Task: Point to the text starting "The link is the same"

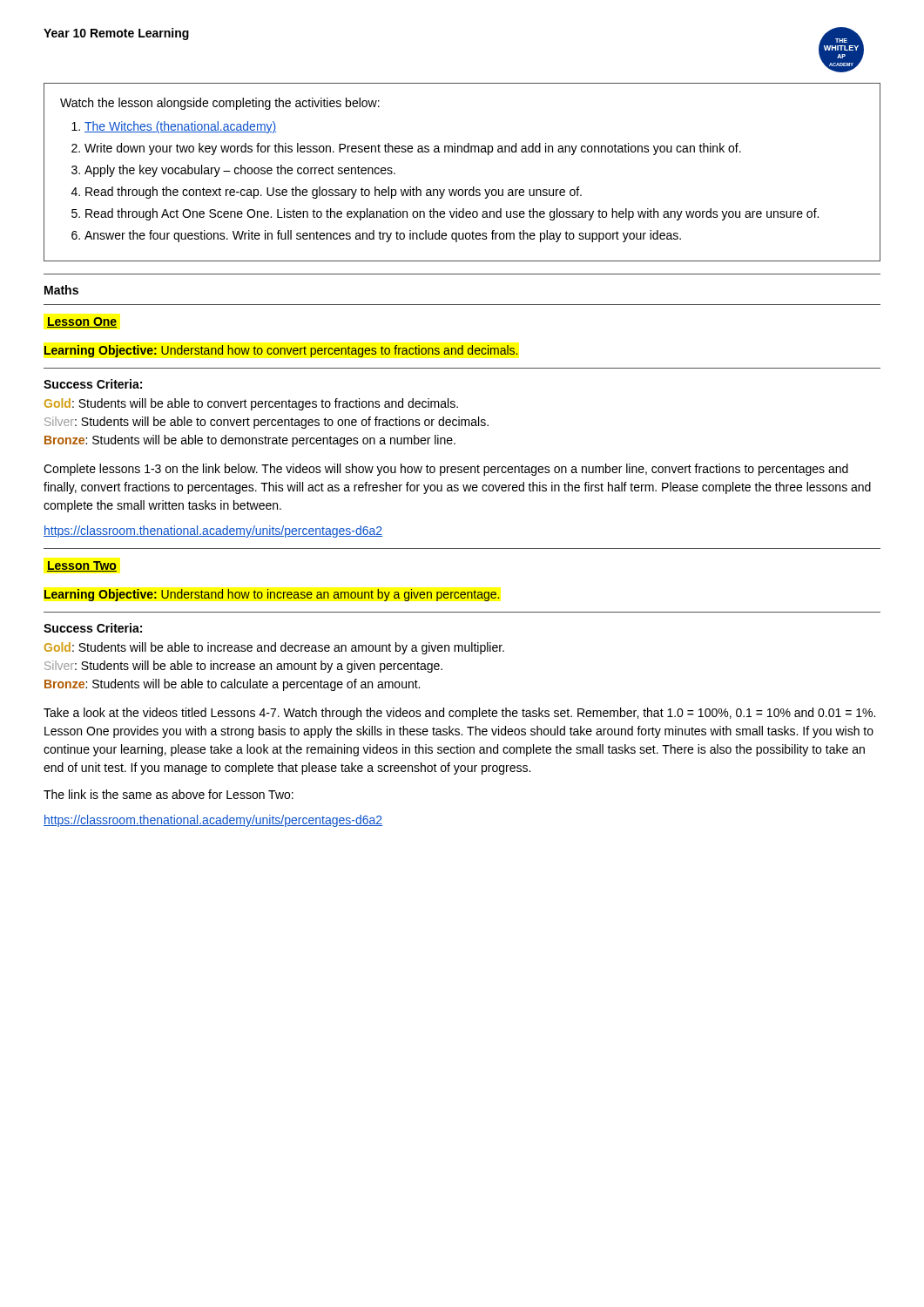Action: click(169, 795)
